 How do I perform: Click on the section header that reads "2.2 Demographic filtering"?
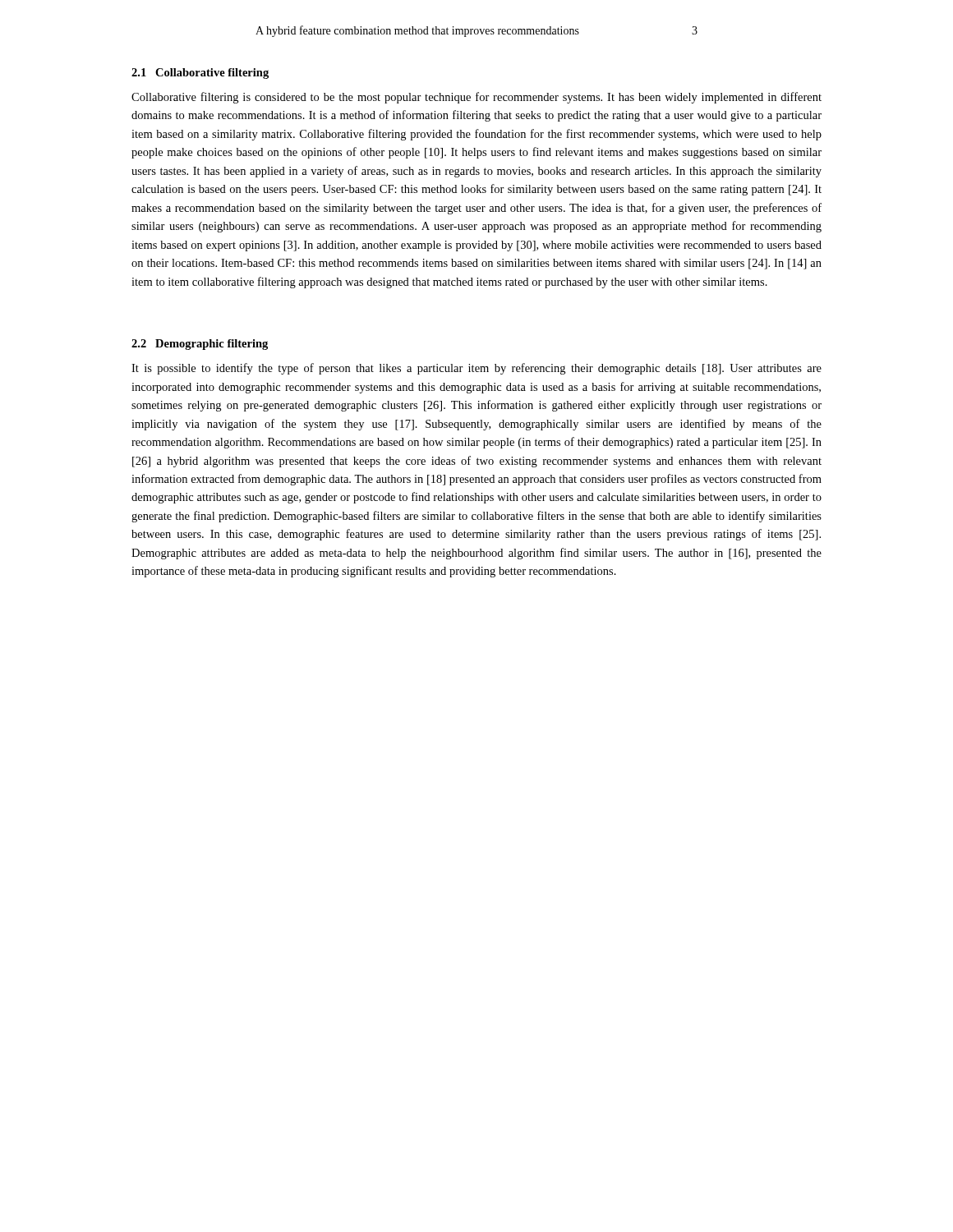click(x=200, y=343)
